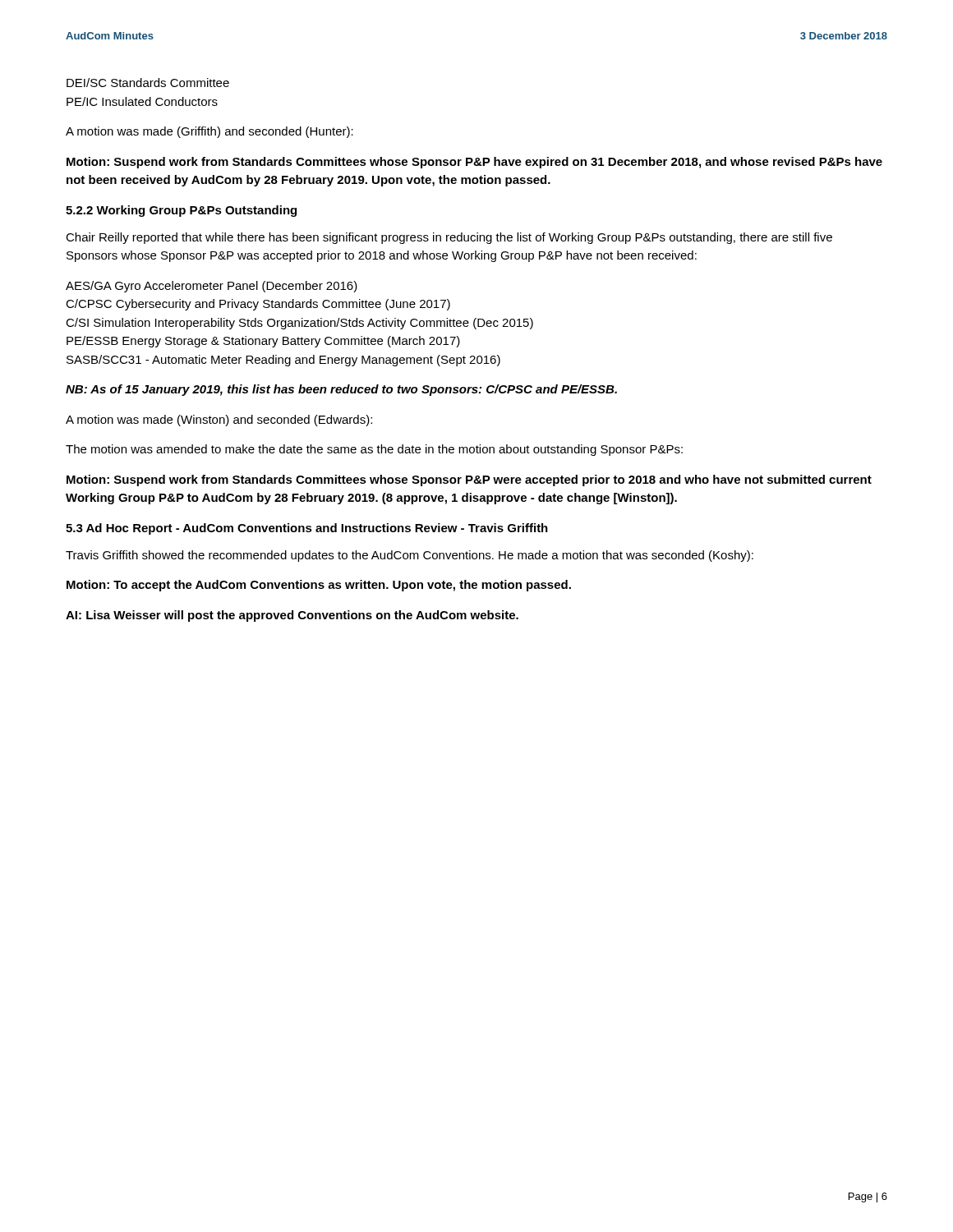The width and height of the screenshot is (953, 1232).
Task: Click on the text block with the text "Chair Reilly reported that while there"
Action: tap(449, 246)
